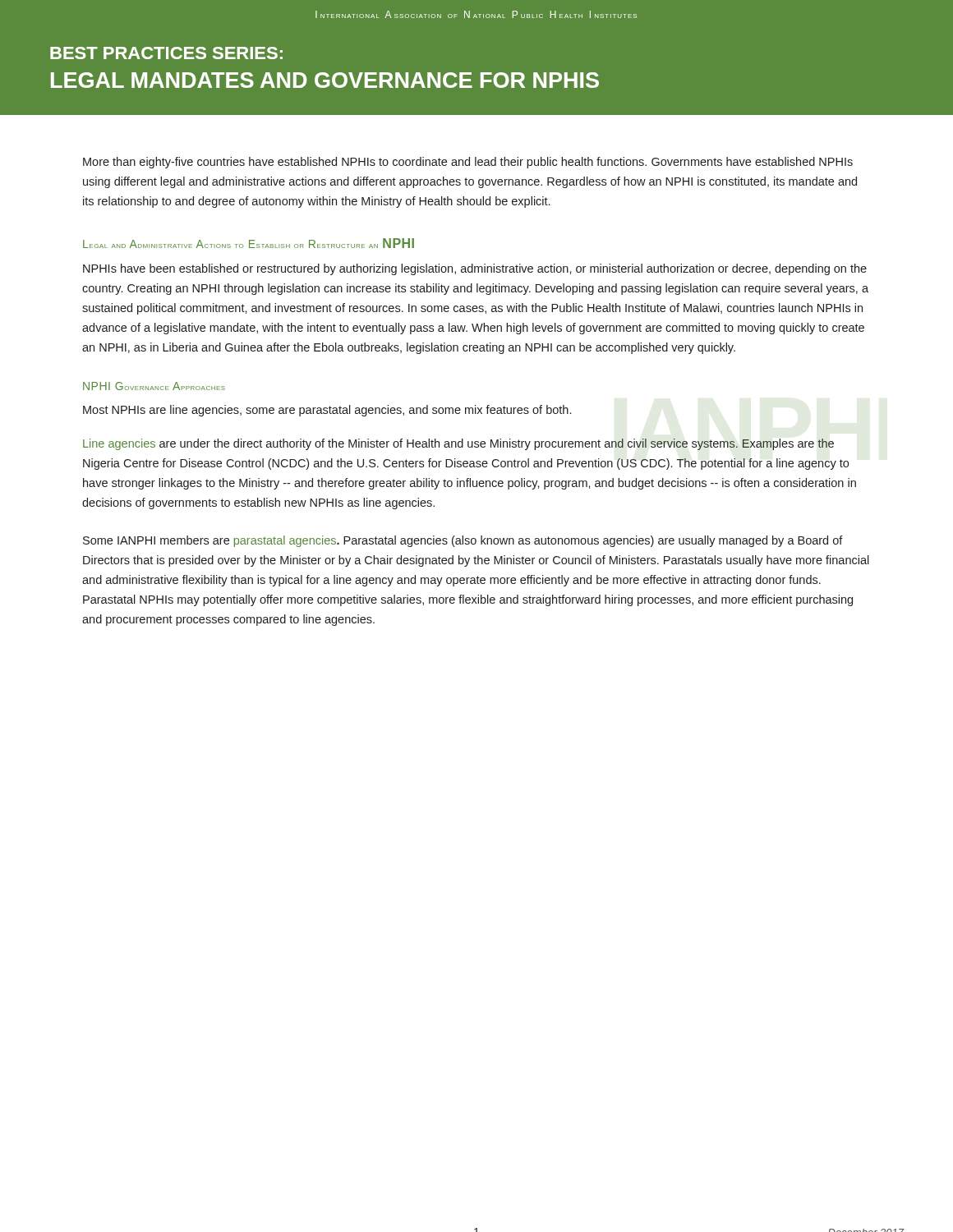Find the block starting "Line agencies are under the direct authority"

click(x=469, y=473)
